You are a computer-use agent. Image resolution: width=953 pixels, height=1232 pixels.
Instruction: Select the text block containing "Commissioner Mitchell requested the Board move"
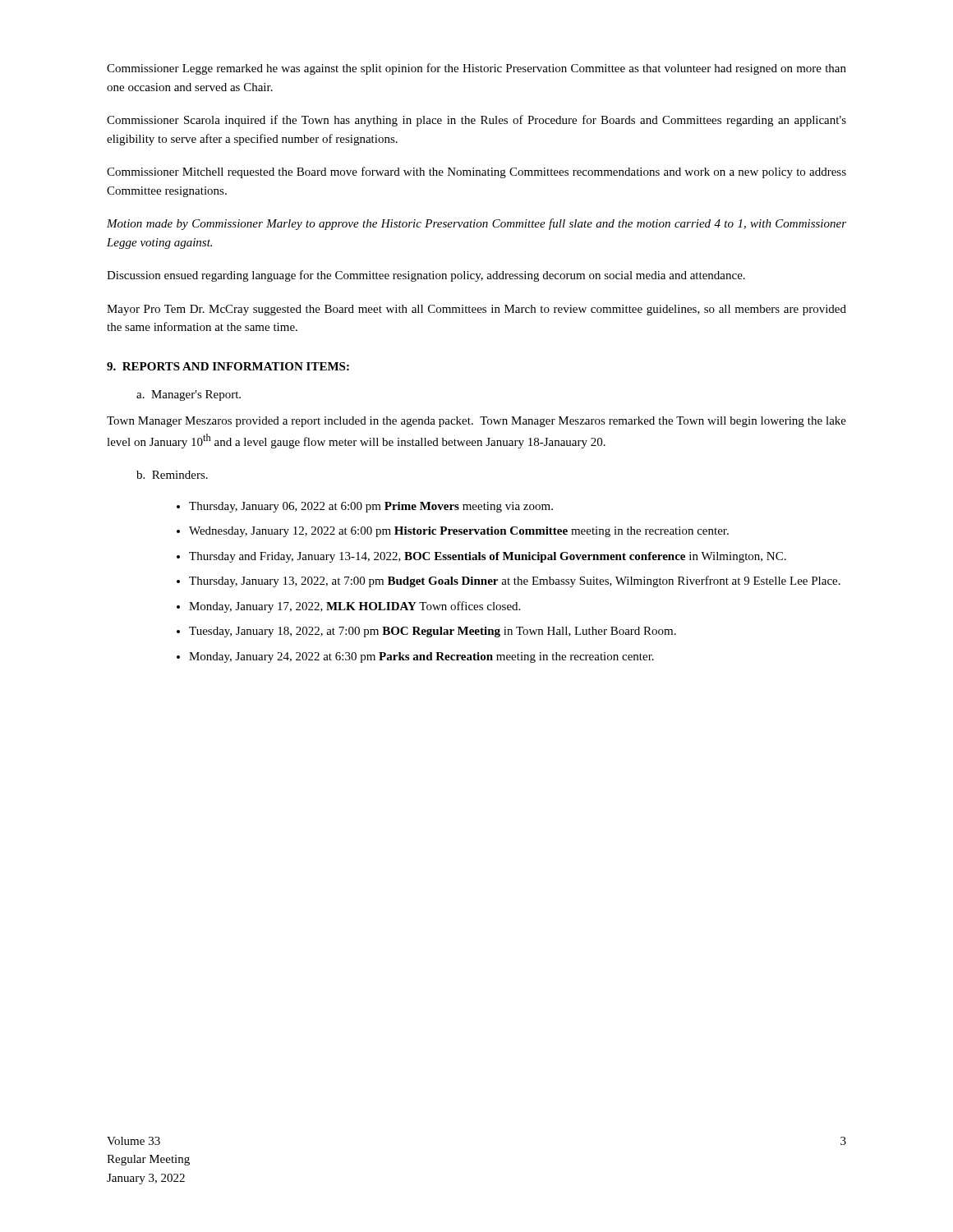[x=476, y=181]
